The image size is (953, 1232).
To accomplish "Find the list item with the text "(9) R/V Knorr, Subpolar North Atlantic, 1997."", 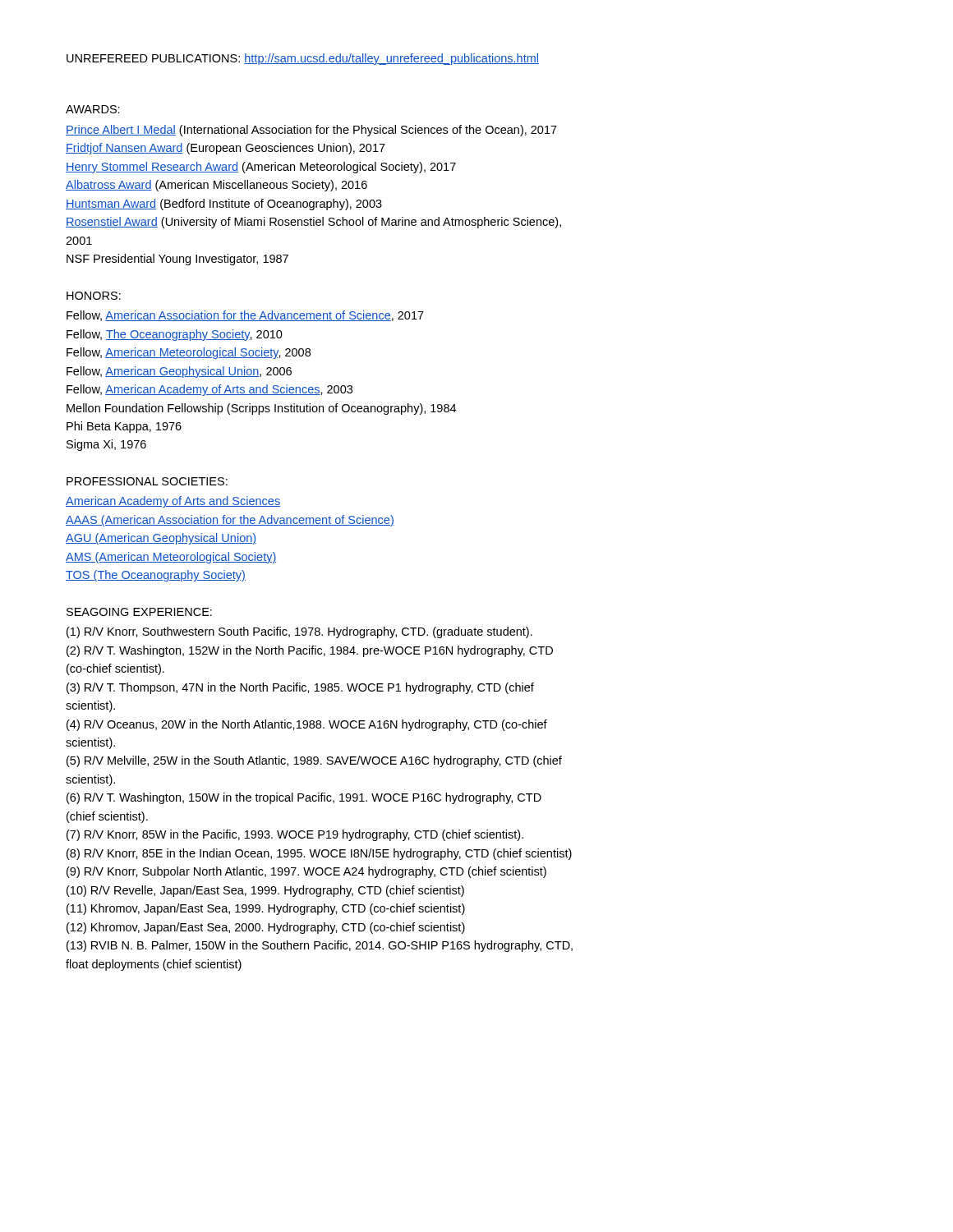I will tap(476, 872).
